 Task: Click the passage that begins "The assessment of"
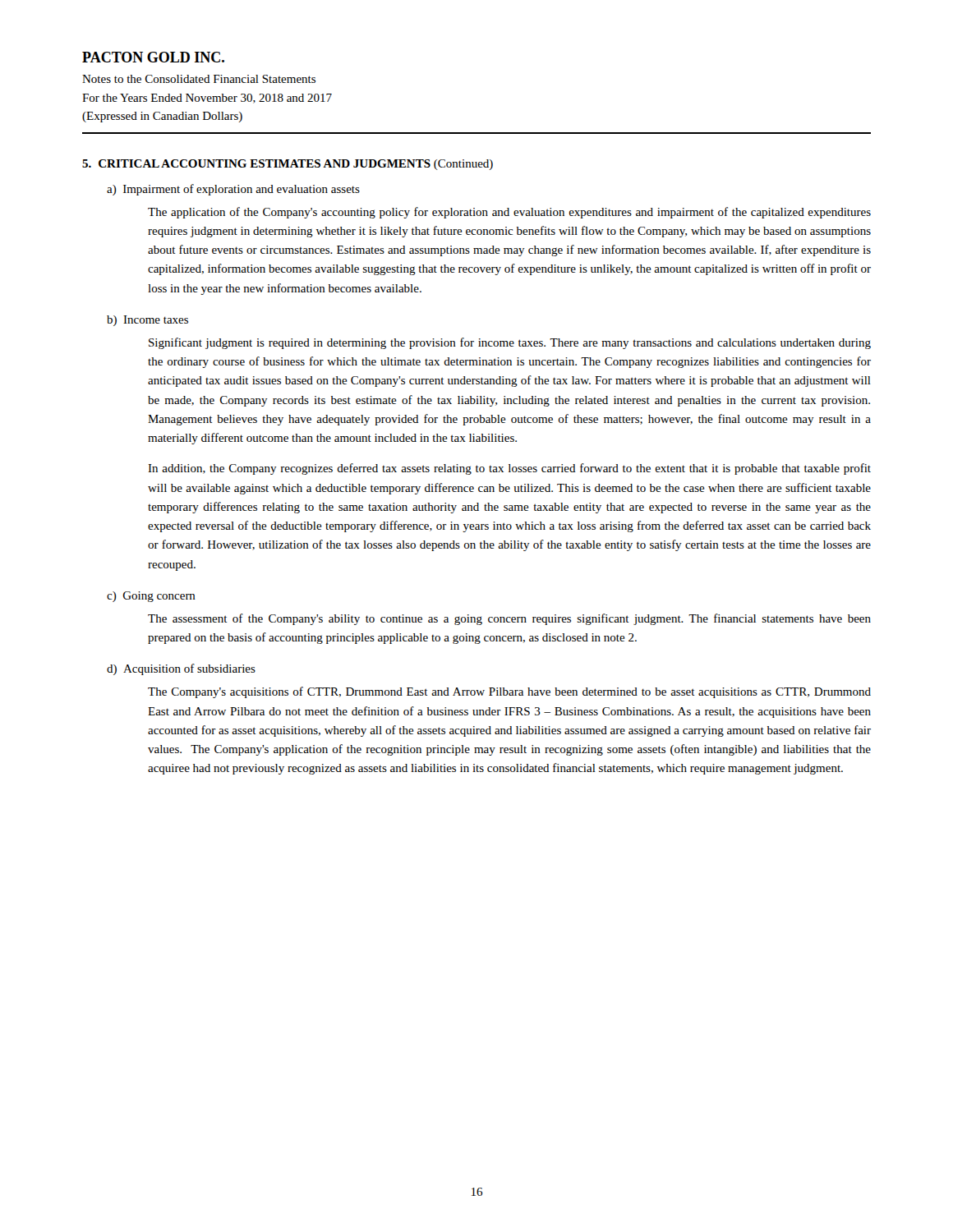click(509, 628)
